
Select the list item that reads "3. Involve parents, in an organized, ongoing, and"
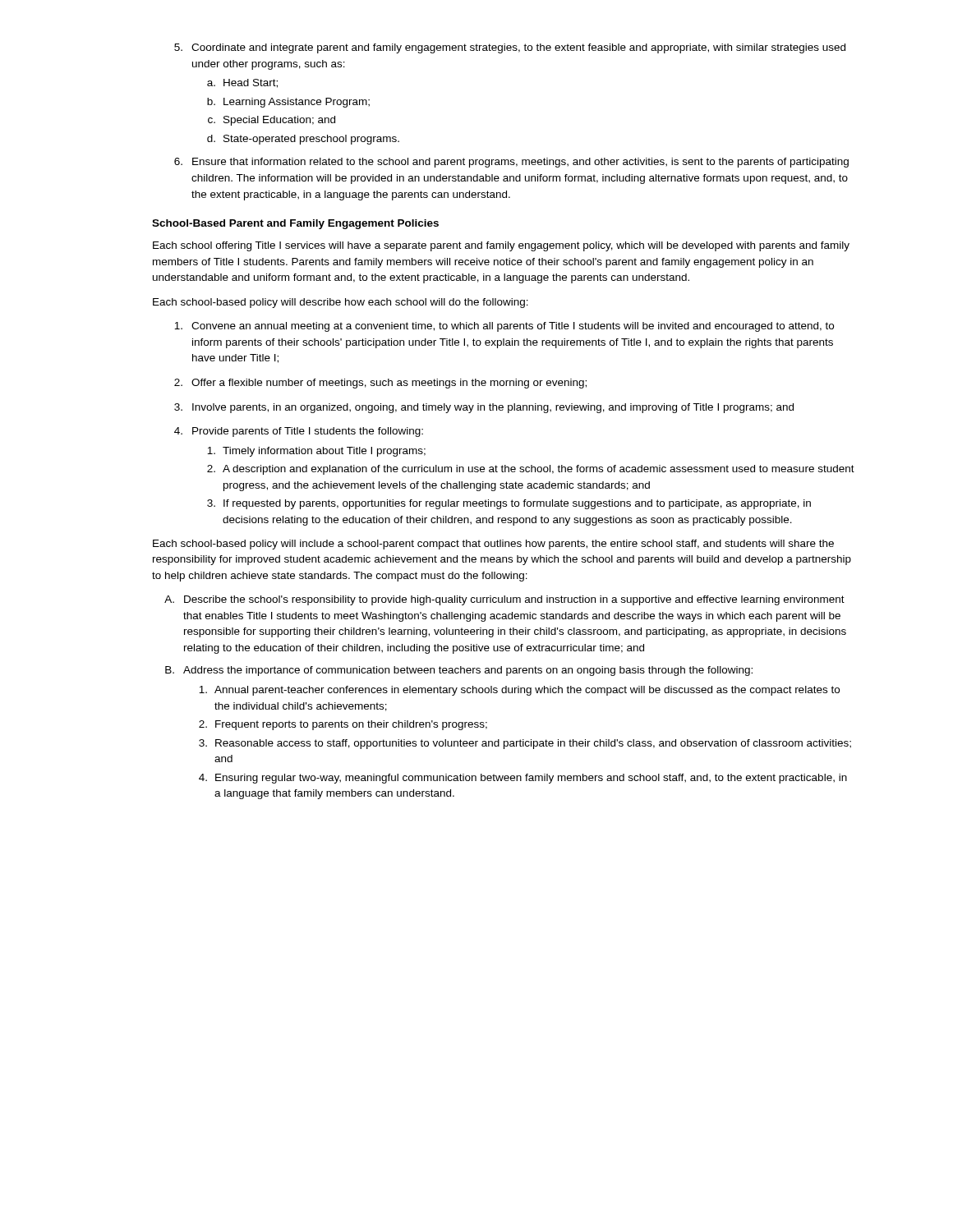tap(503, 407)
